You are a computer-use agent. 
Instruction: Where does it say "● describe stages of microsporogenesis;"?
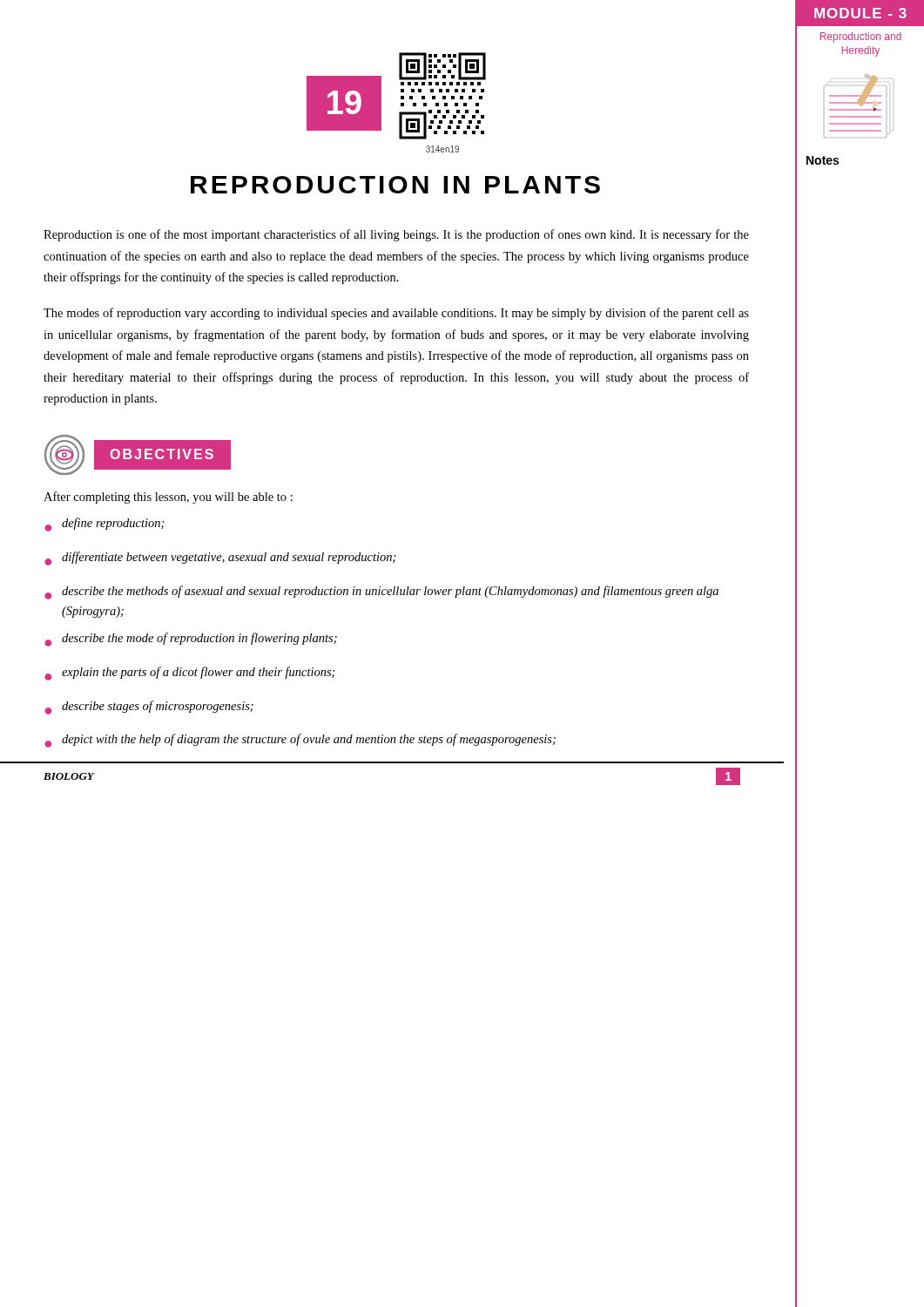tap(149, 709)
